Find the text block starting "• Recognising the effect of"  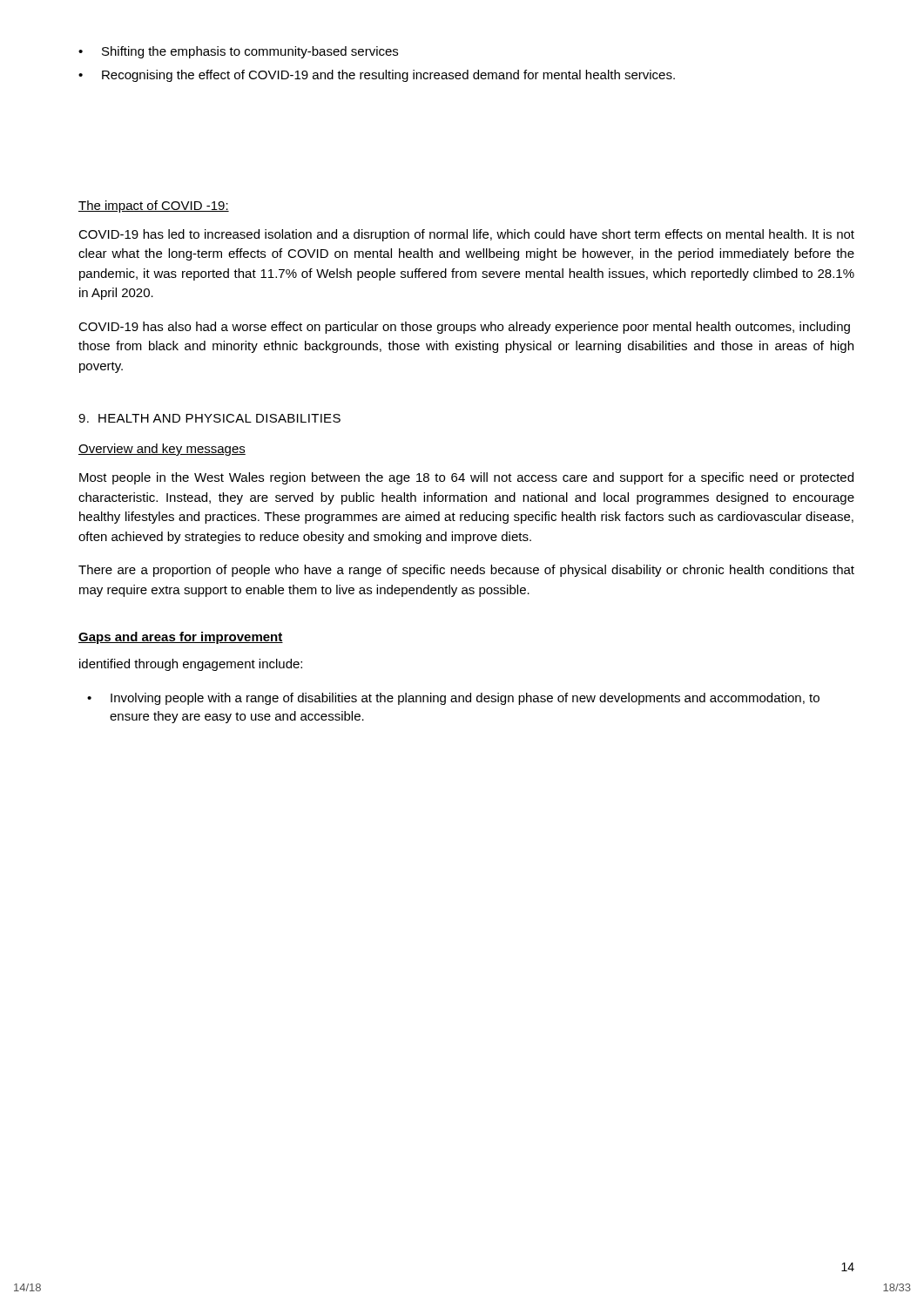click(466, 75)
